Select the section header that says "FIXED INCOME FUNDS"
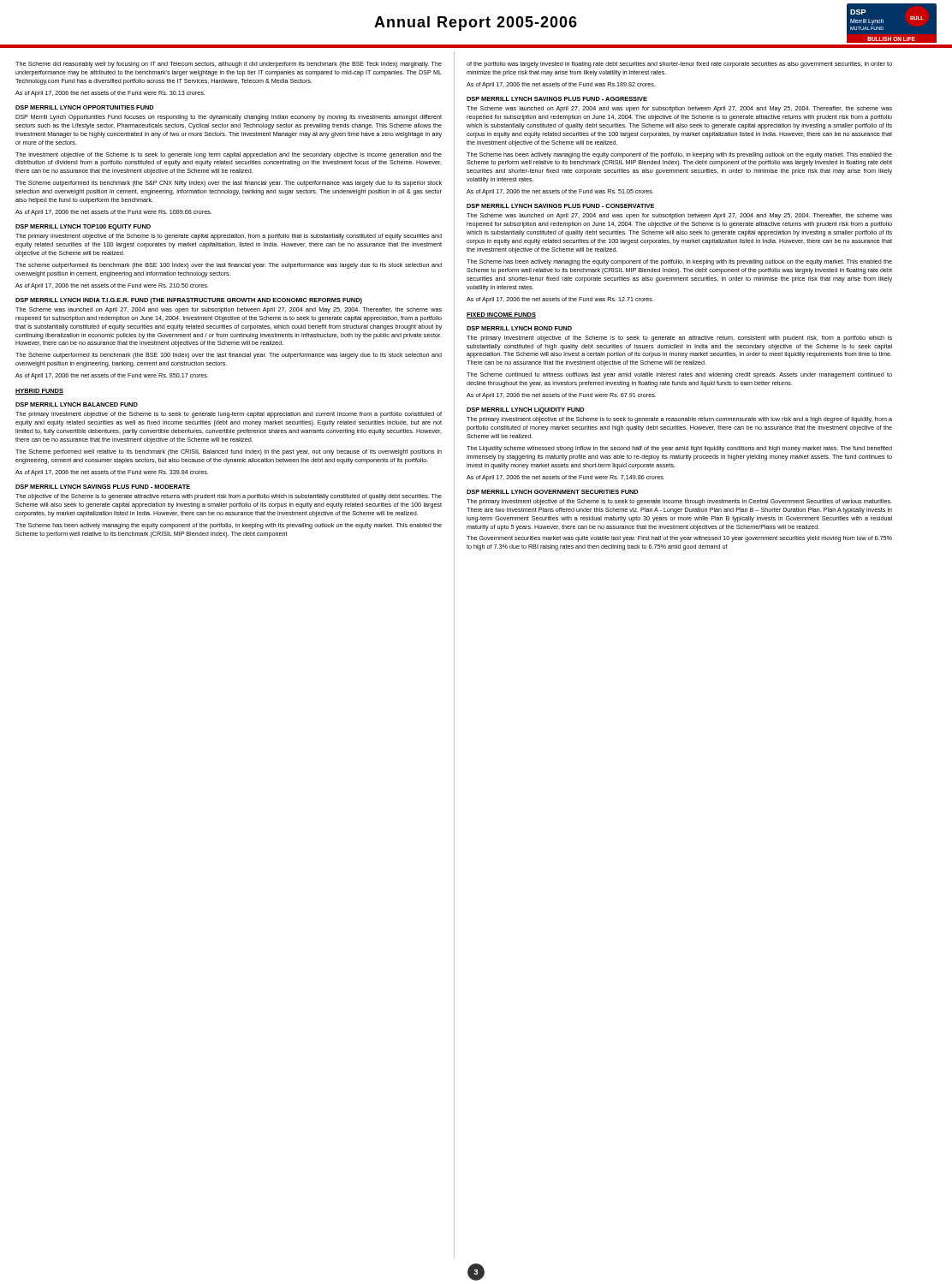This screenshot has width=952, height=1284. [x=501, y=314]
